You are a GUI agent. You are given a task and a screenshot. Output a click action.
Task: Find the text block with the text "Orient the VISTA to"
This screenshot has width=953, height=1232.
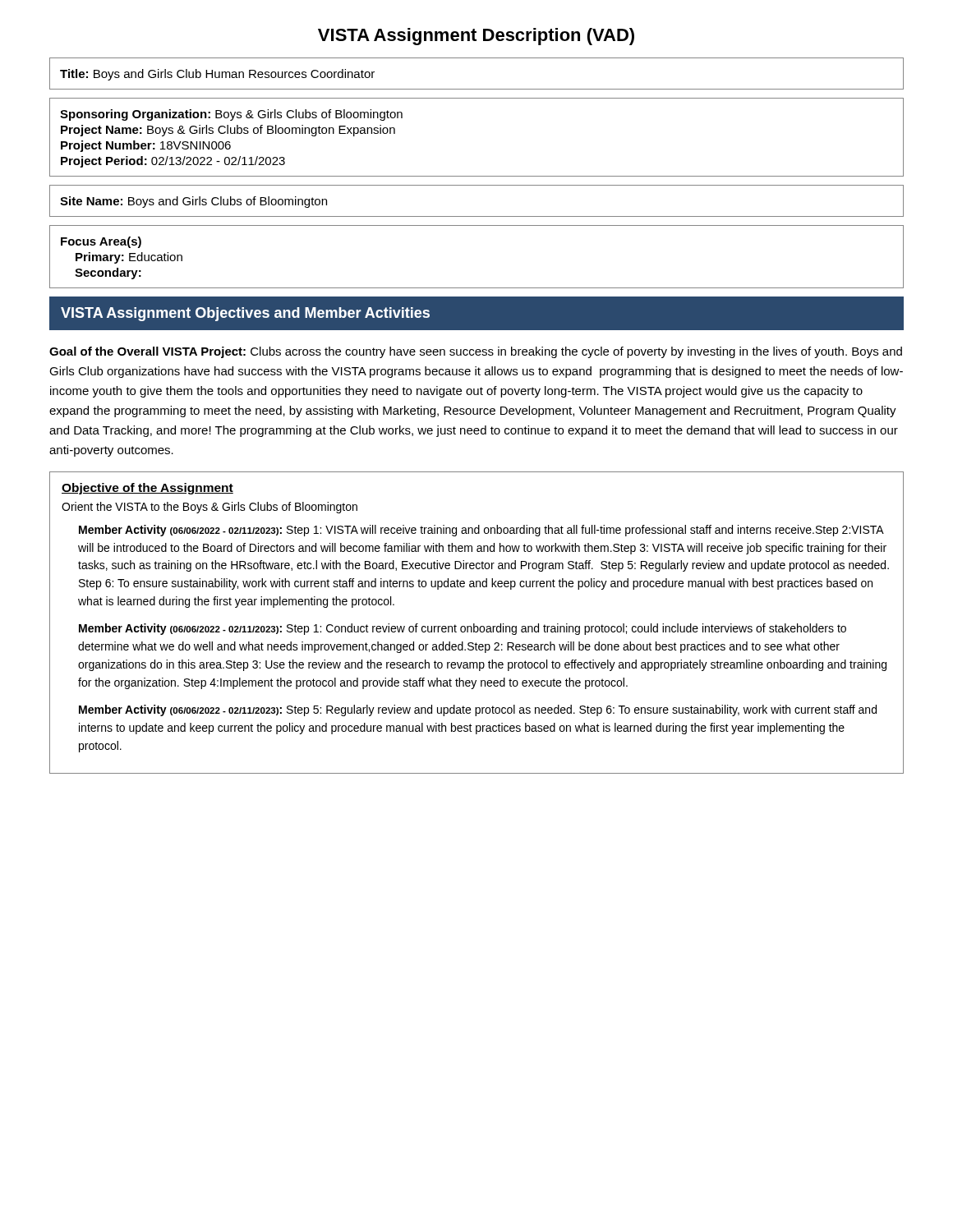click(x=210, y=507)
